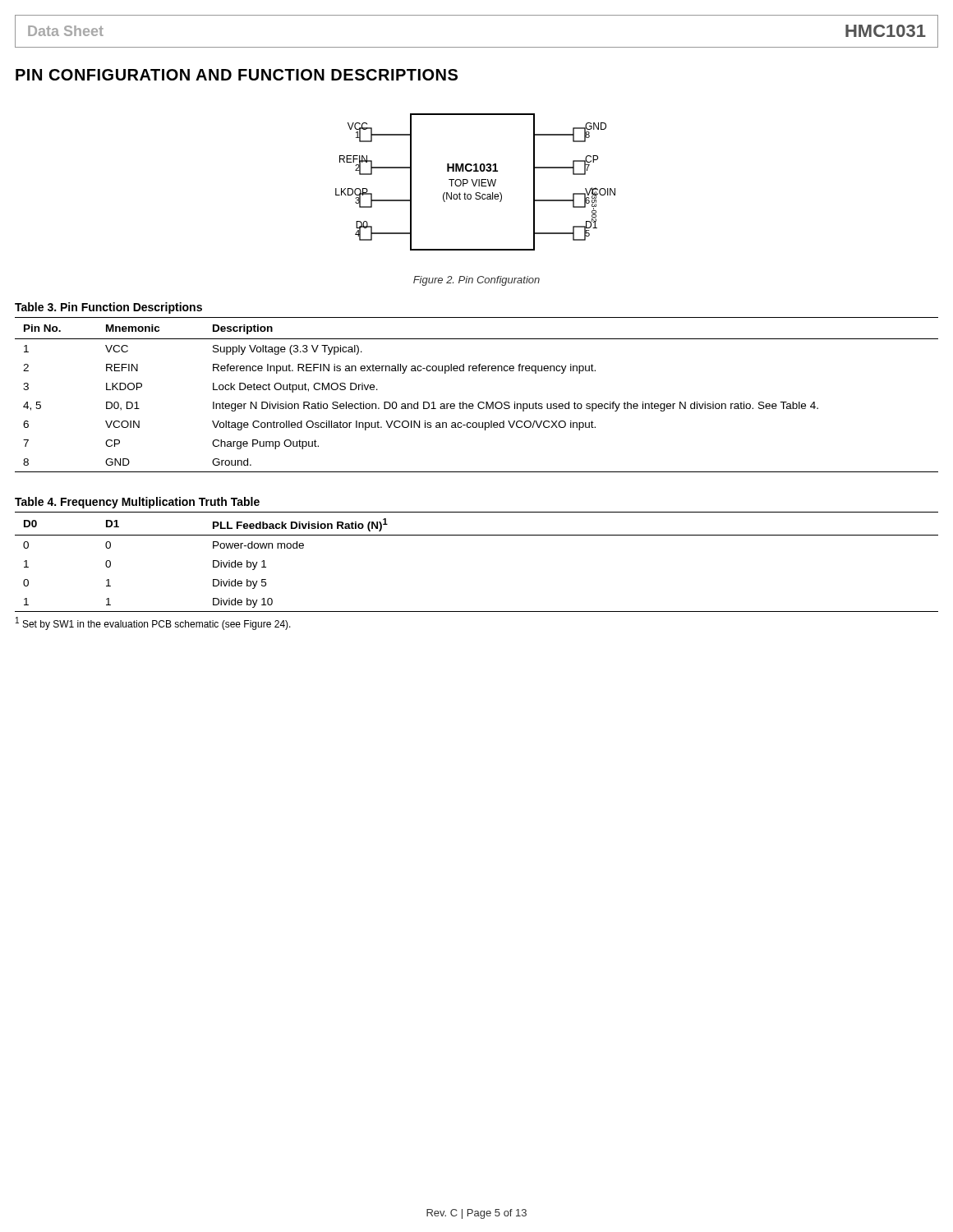The image size is (953, 1232).
Task: Find the table that mentions "Power-down mode"
Action: tap(476, 562)
